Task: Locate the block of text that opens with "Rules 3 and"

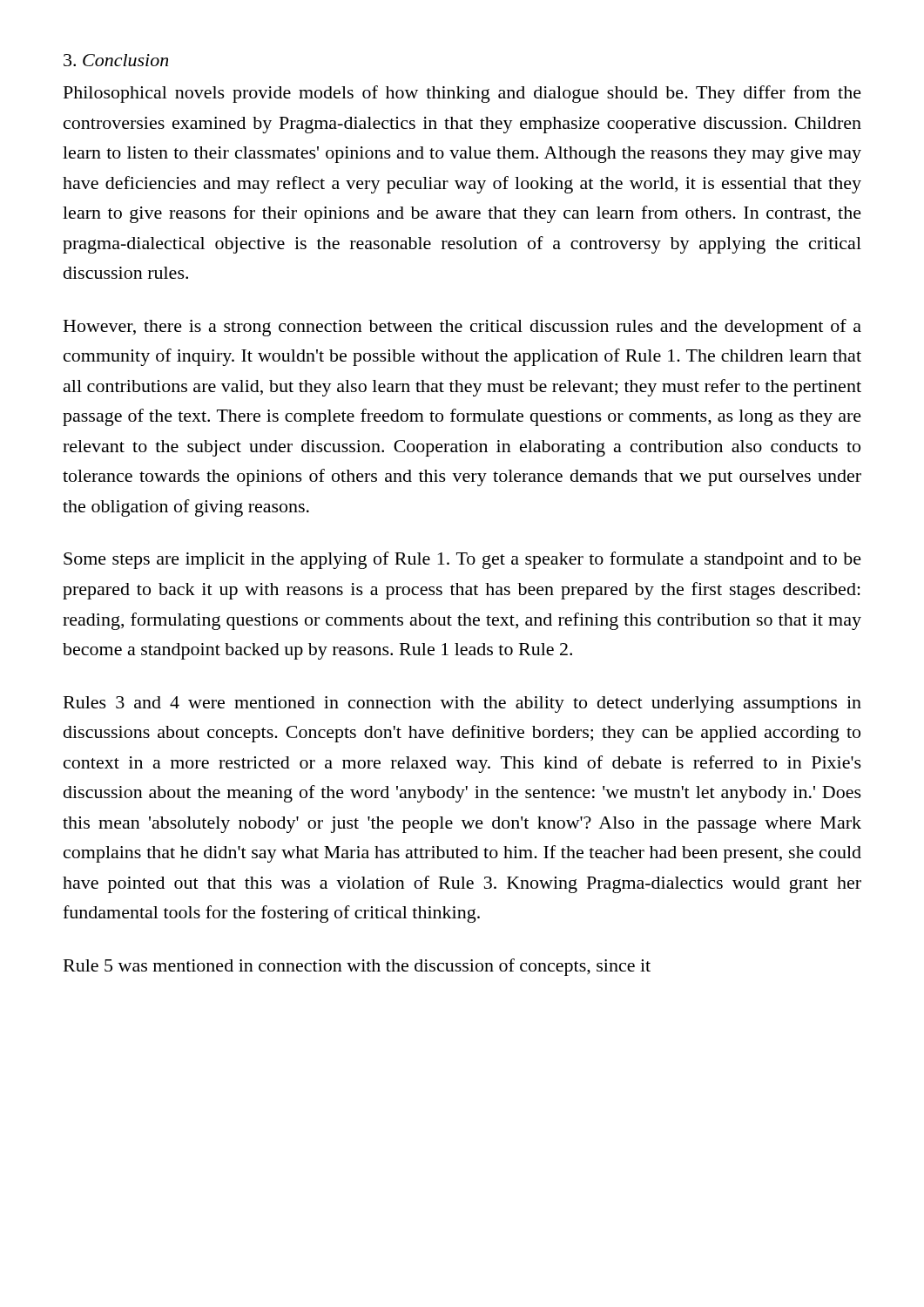Action: click(x=462, y=807)
